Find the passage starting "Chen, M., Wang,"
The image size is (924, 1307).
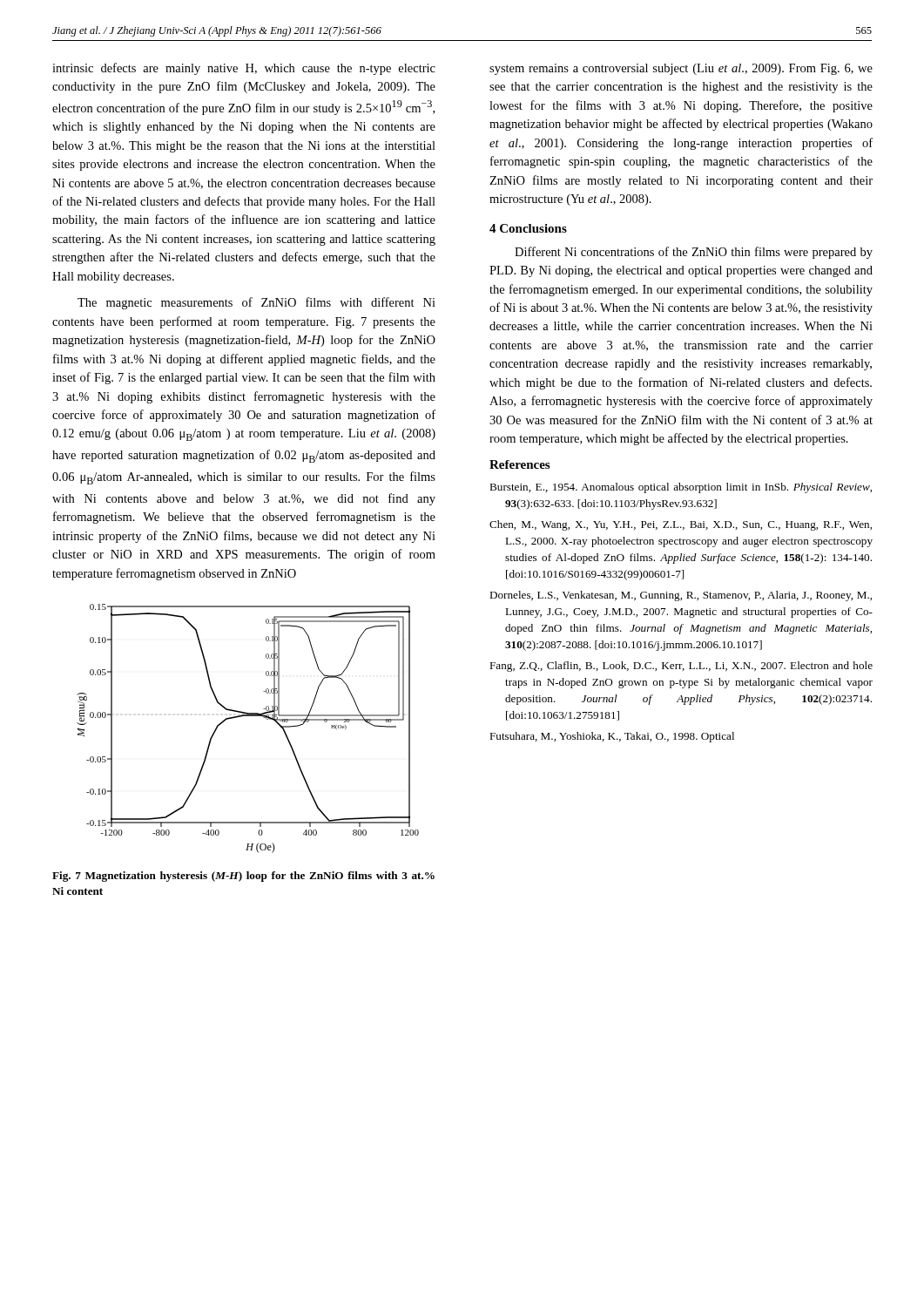[x=681, y=549]
